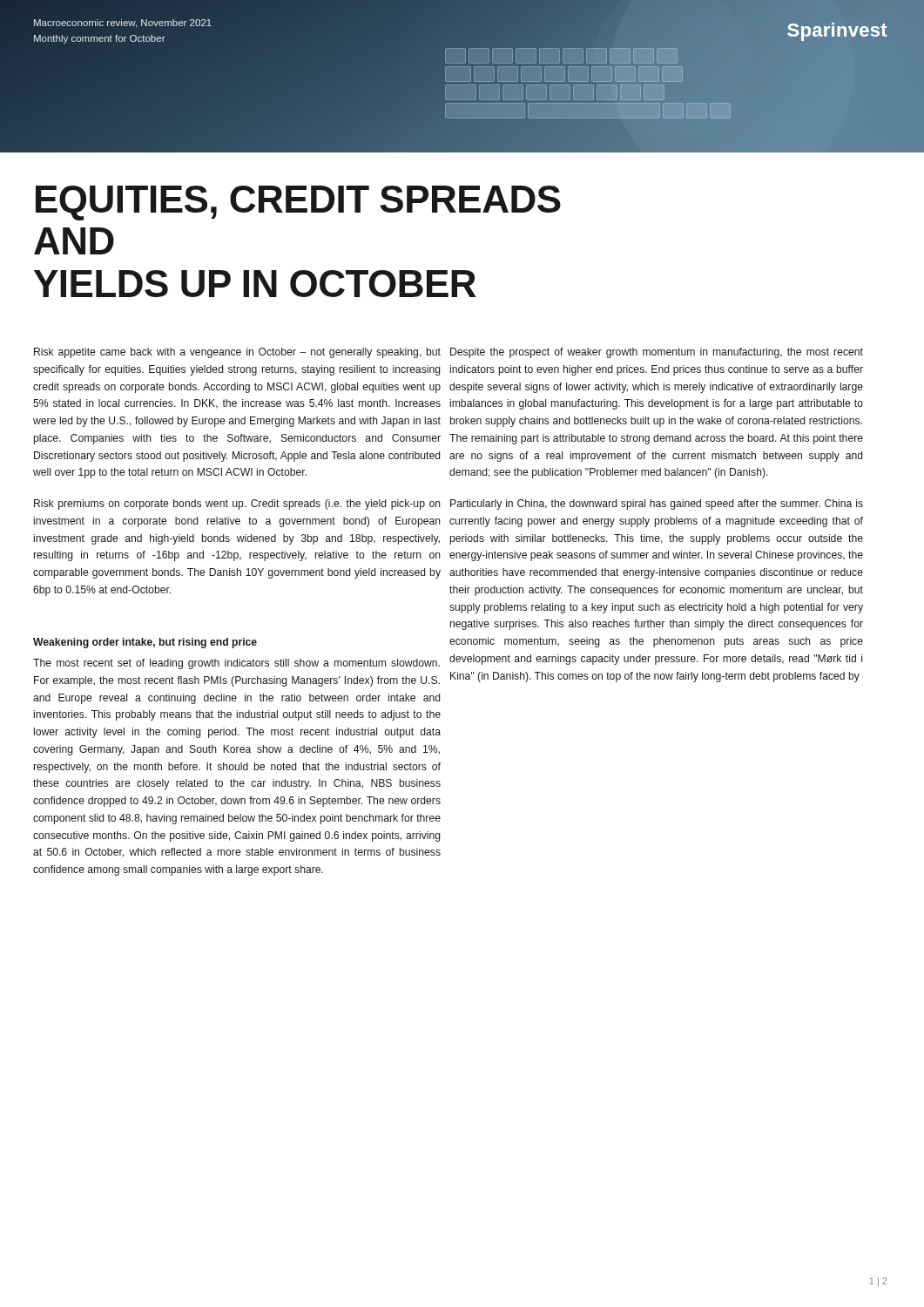924x1307 pixels.
Task: Click on the section header that says "Weakening order intake, but rising end price"
Action: (x=237, y=642)
